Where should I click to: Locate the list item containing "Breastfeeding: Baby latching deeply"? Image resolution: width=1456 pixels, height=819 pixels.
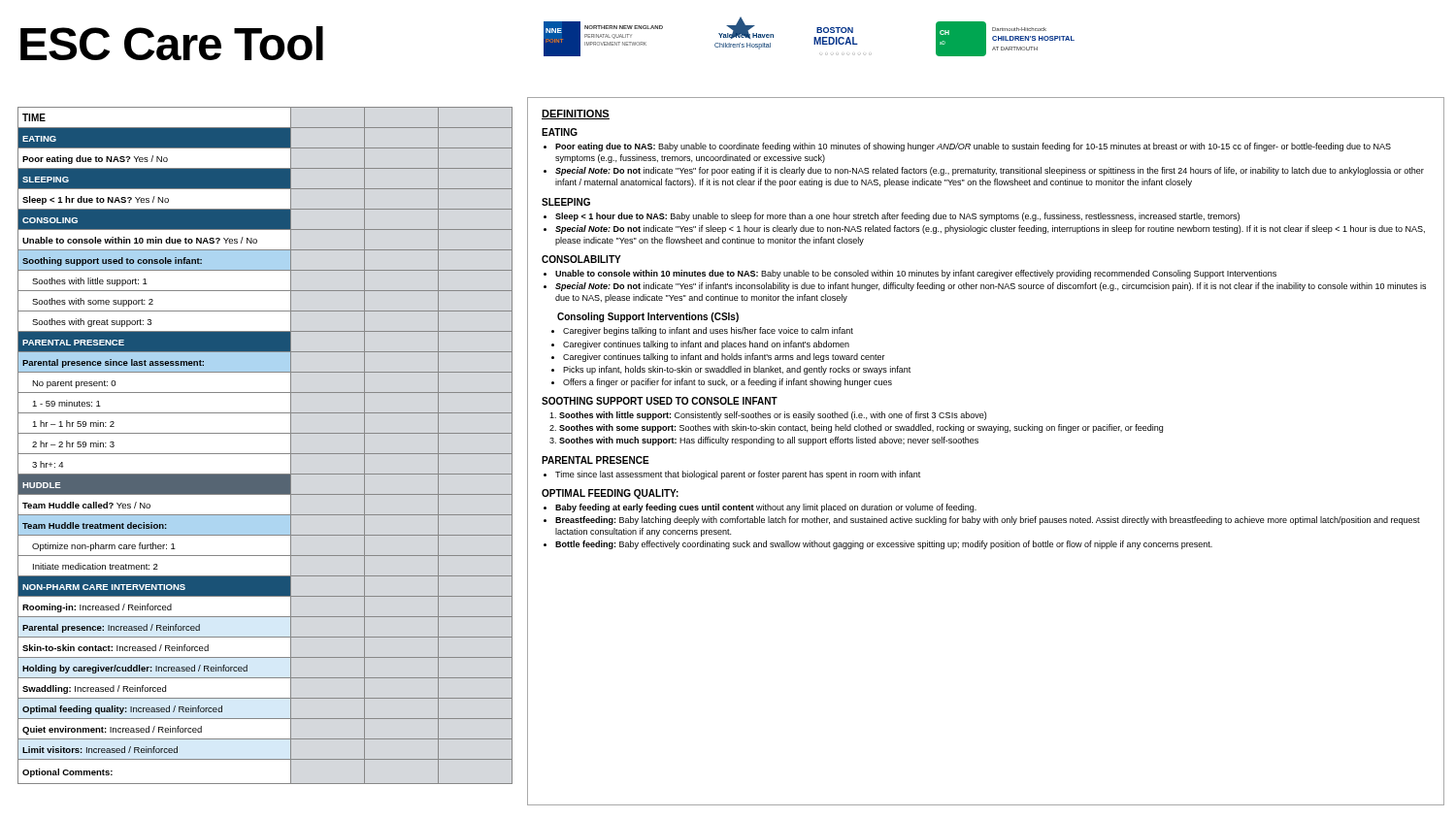[x=987, y=526]
